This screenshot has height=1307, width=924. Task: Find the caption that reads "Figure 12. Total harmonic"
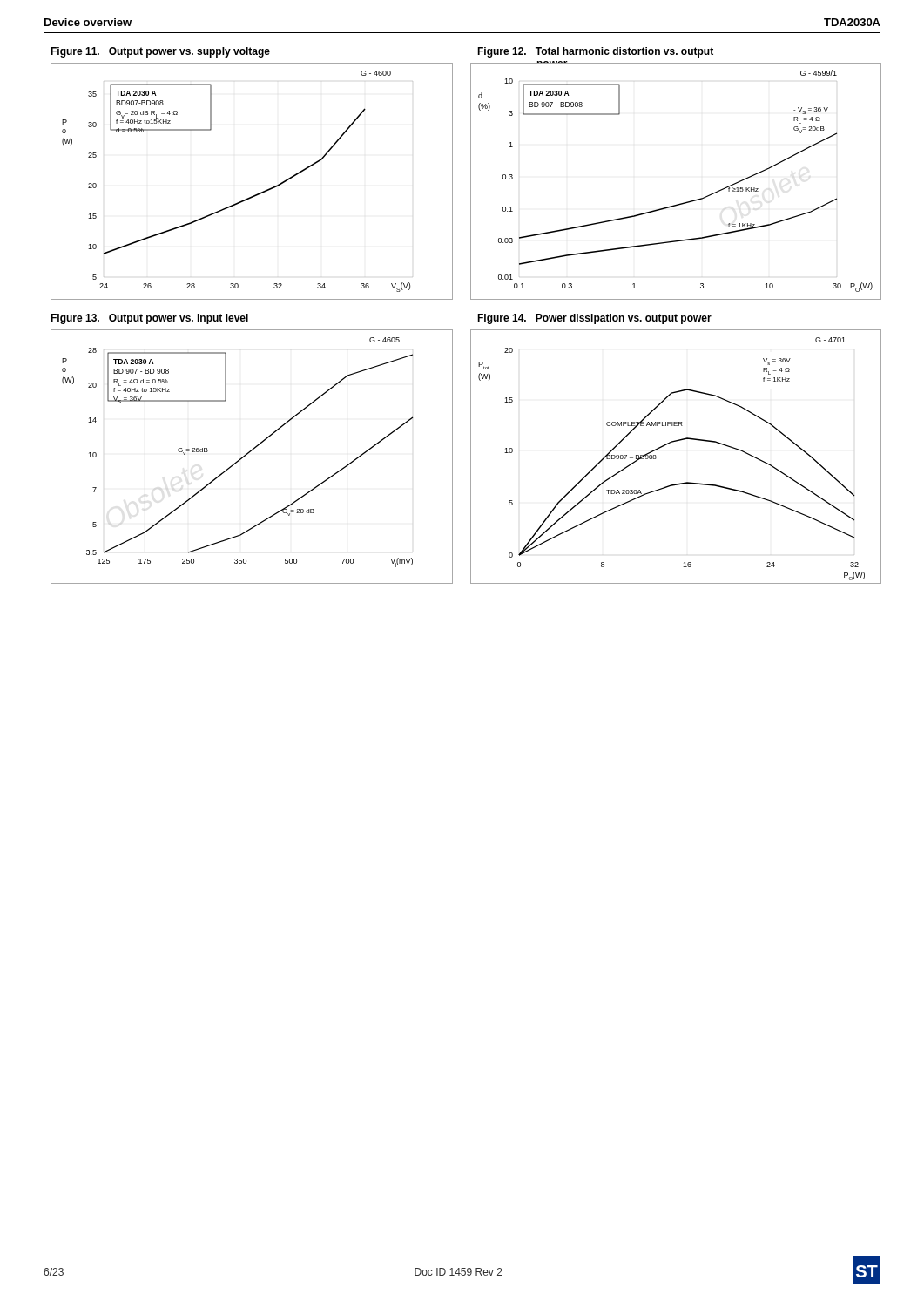pos(595,58)
